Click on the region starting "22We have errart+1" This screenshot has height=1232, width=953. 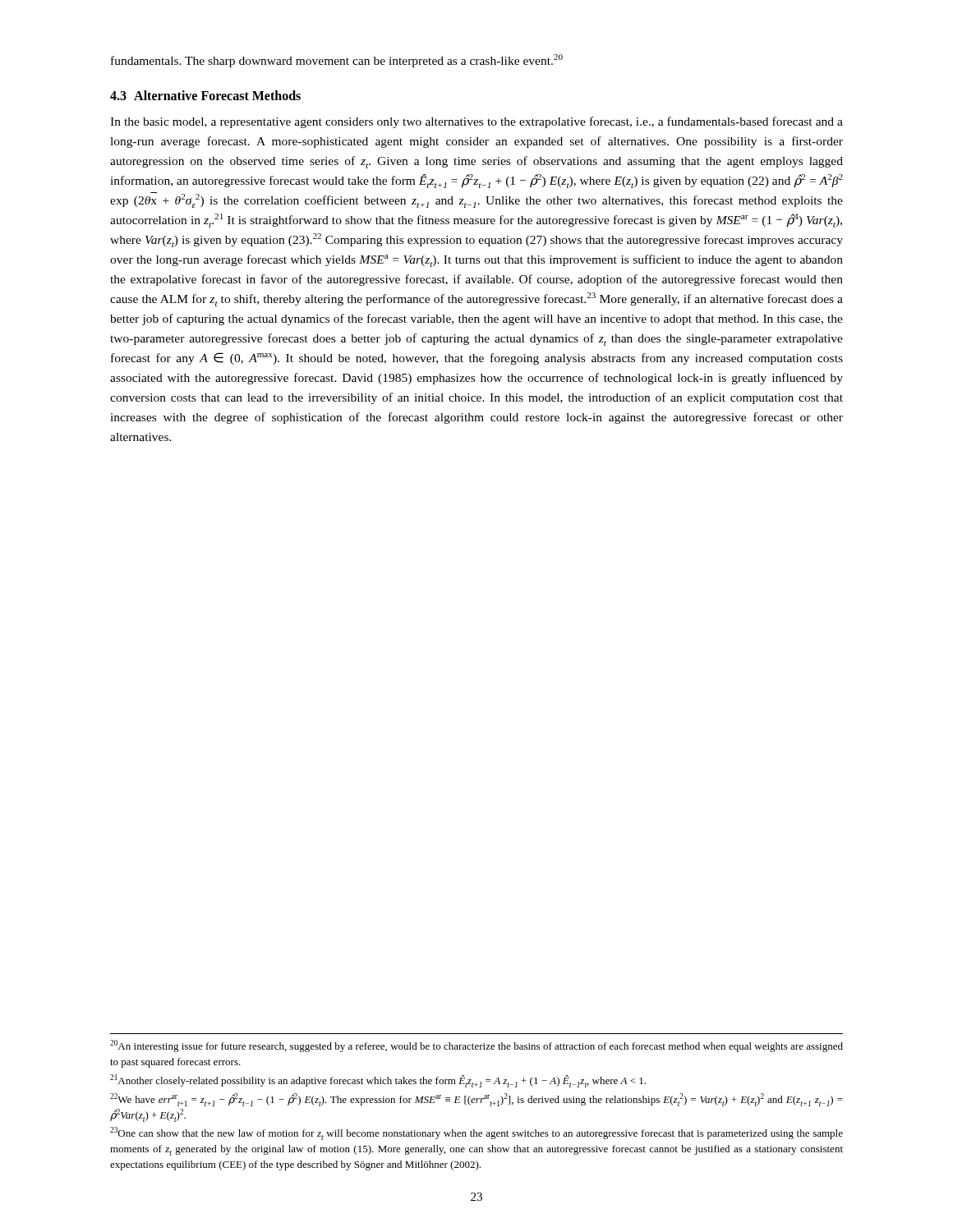pos(476,1108)
